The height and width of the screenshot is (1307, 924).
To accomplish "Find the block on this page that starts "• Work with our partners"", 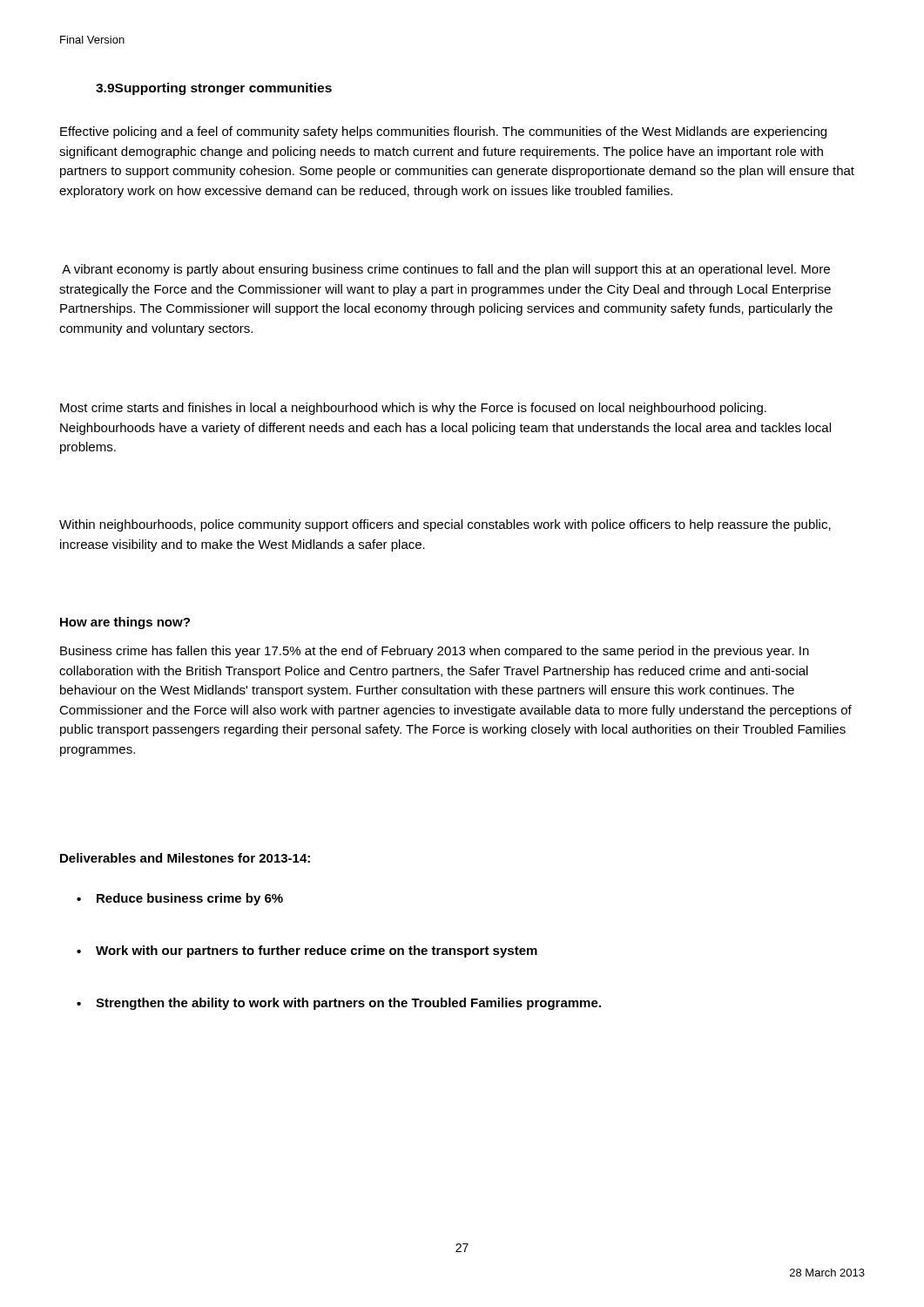I will [x=471, y=951].
